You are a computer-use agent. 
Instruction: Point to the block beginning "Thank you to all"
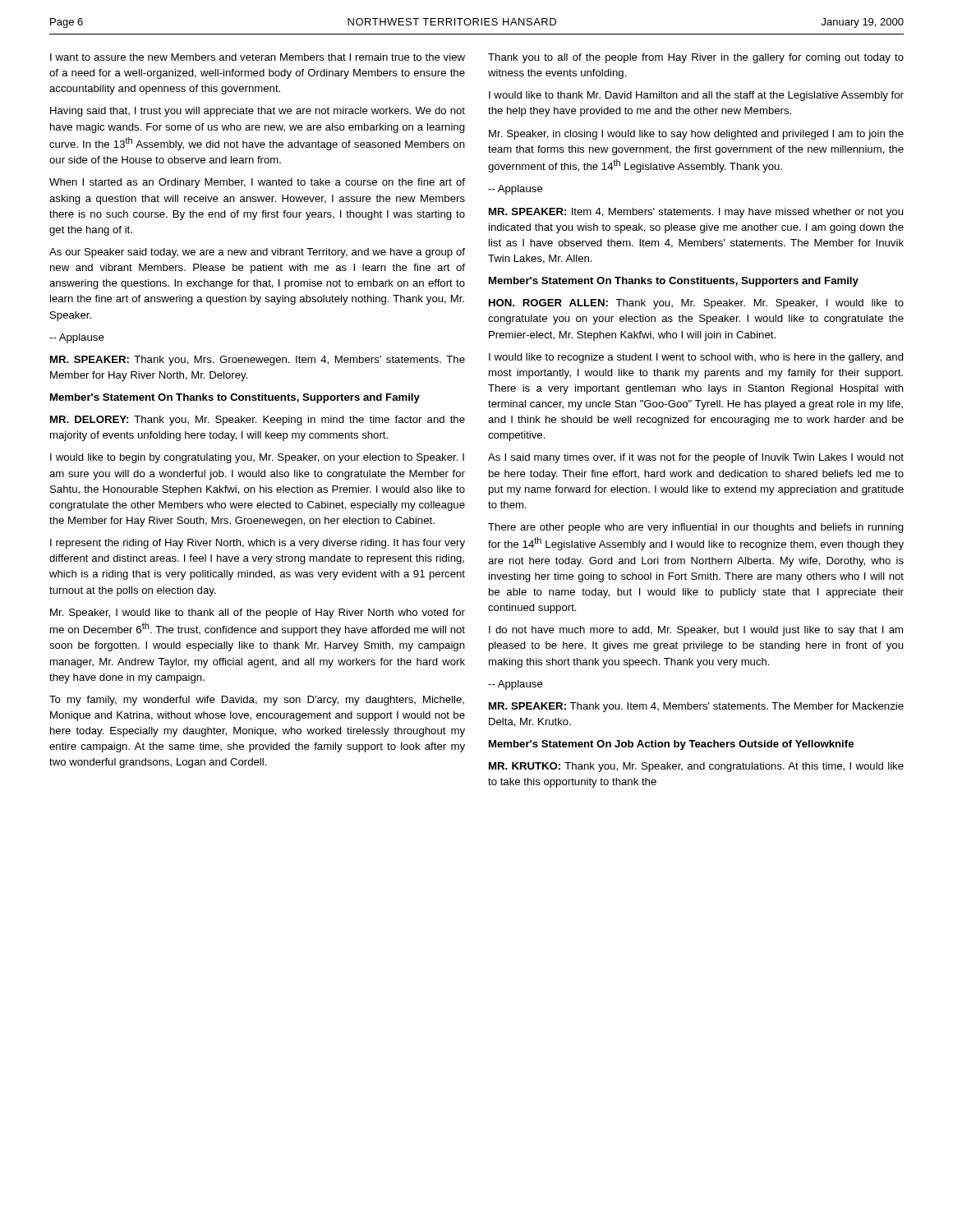pos(696,65)
